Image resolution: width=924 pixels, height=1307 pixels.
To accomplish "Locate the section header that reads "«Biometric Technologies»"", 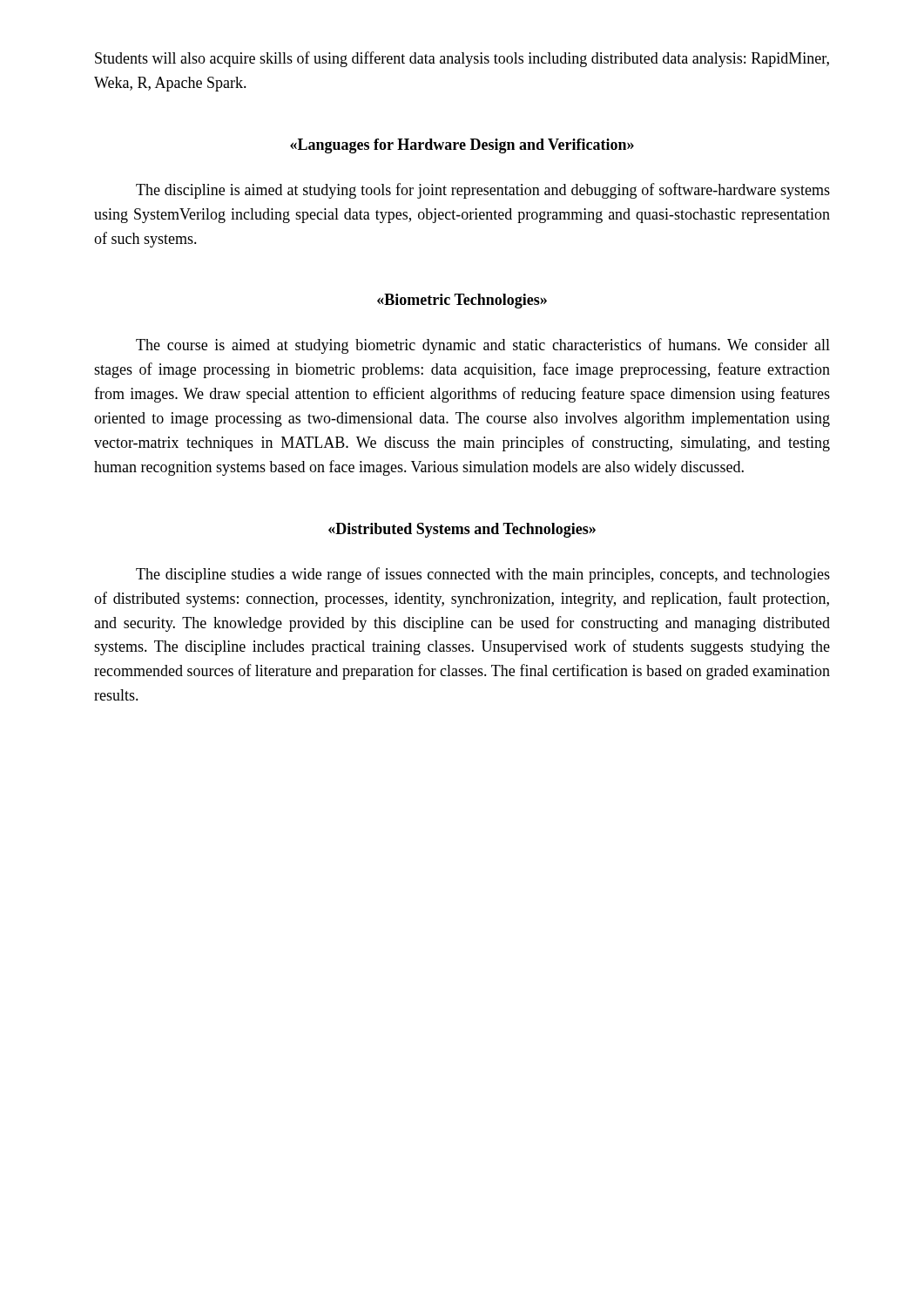I will (462, 300).
